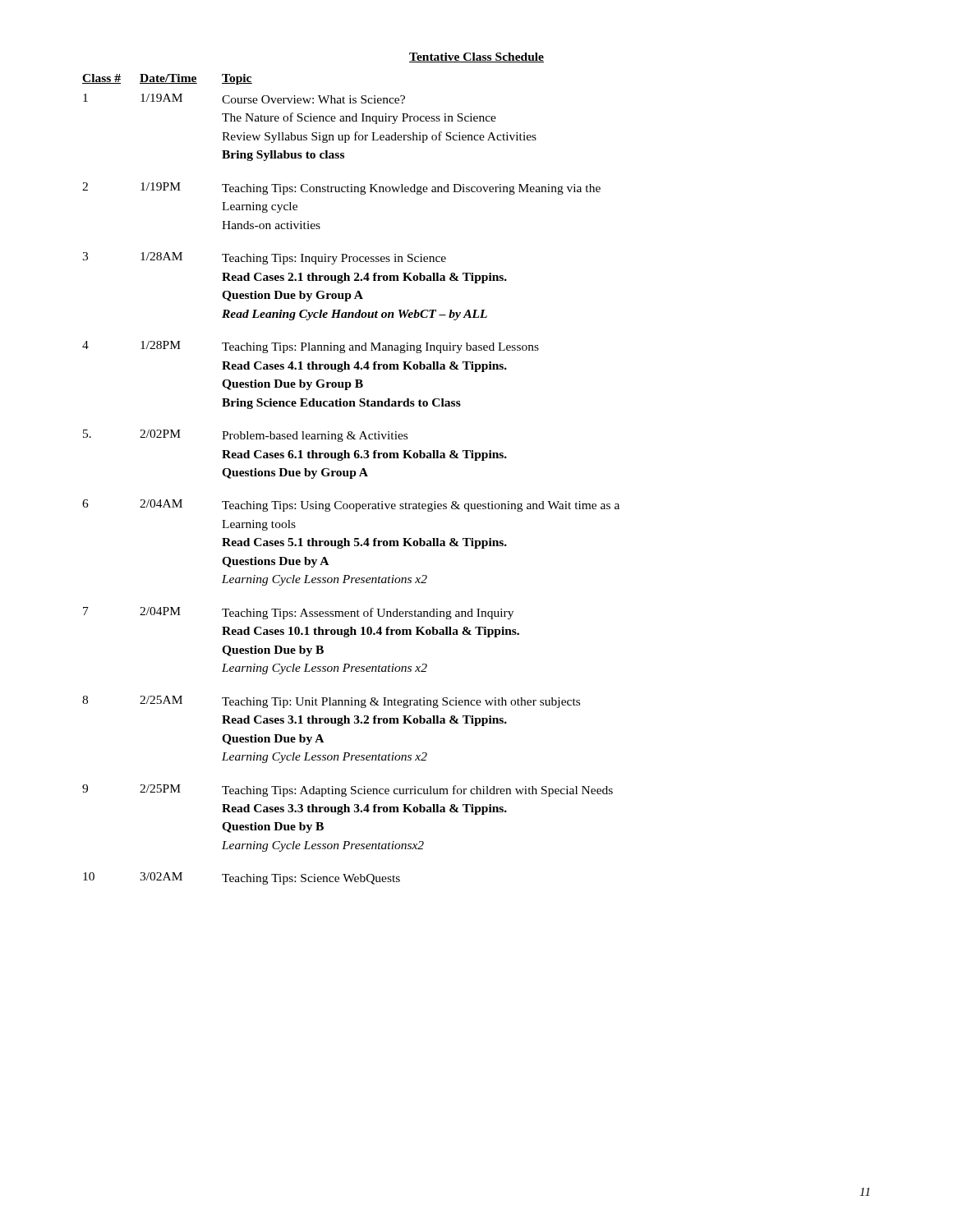The image size is (953, 1232).
Task: Select the title
Action: point(476,56)
